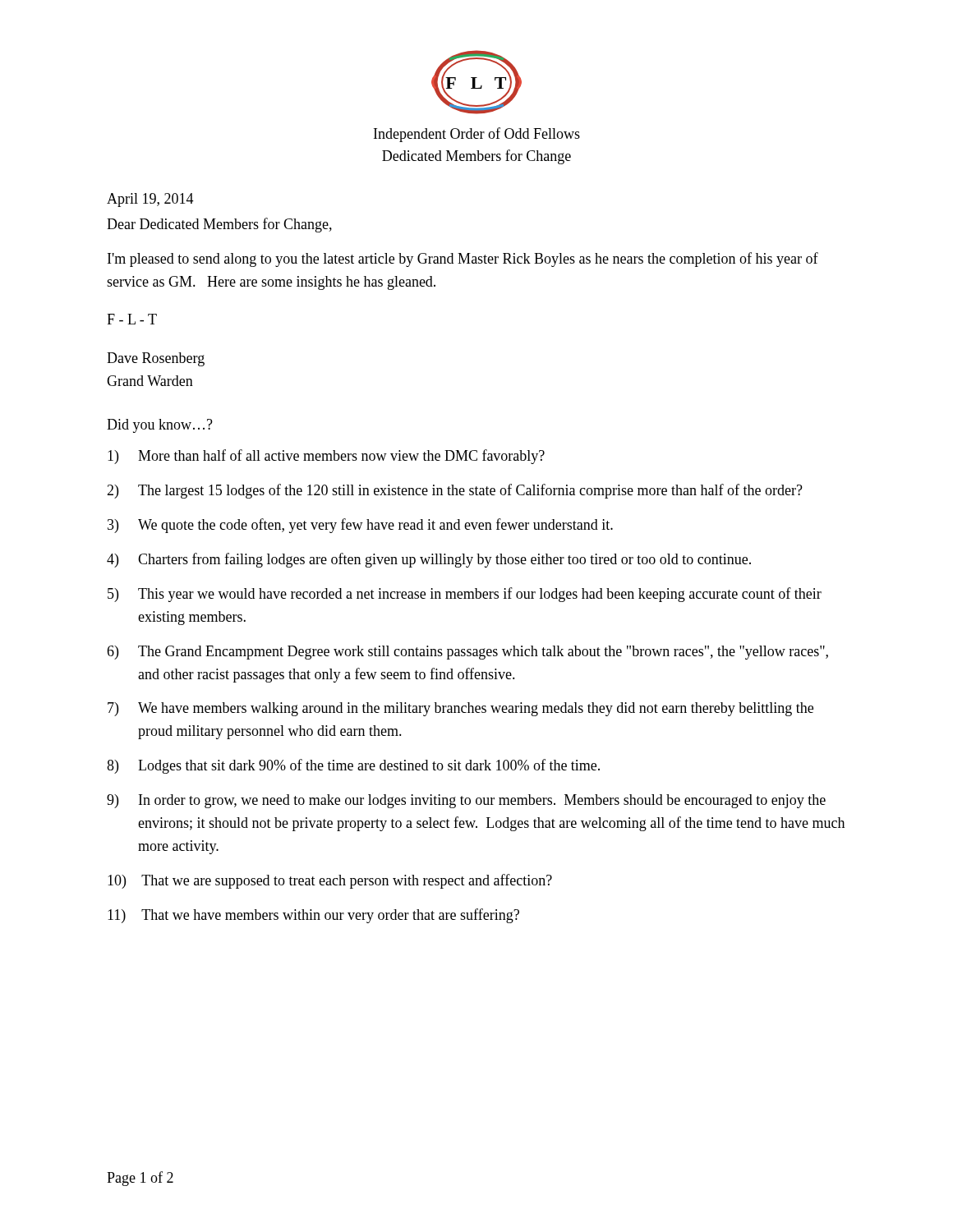
Task: Locate the block of text that opens with "6) The Grand Encampment Degree work"
Action: 476,663
